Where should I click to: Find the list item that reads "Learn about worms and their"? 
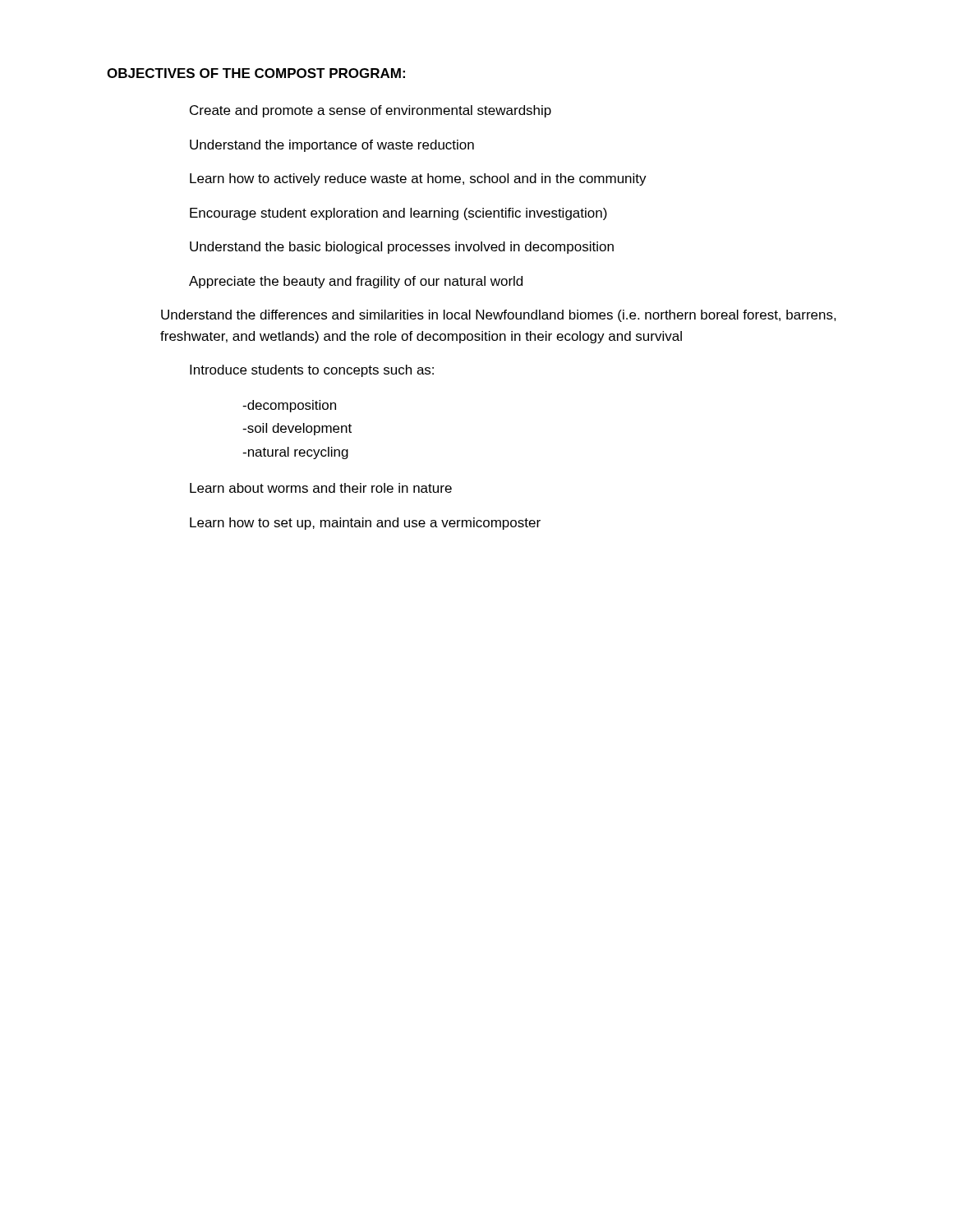click(321, 488)
